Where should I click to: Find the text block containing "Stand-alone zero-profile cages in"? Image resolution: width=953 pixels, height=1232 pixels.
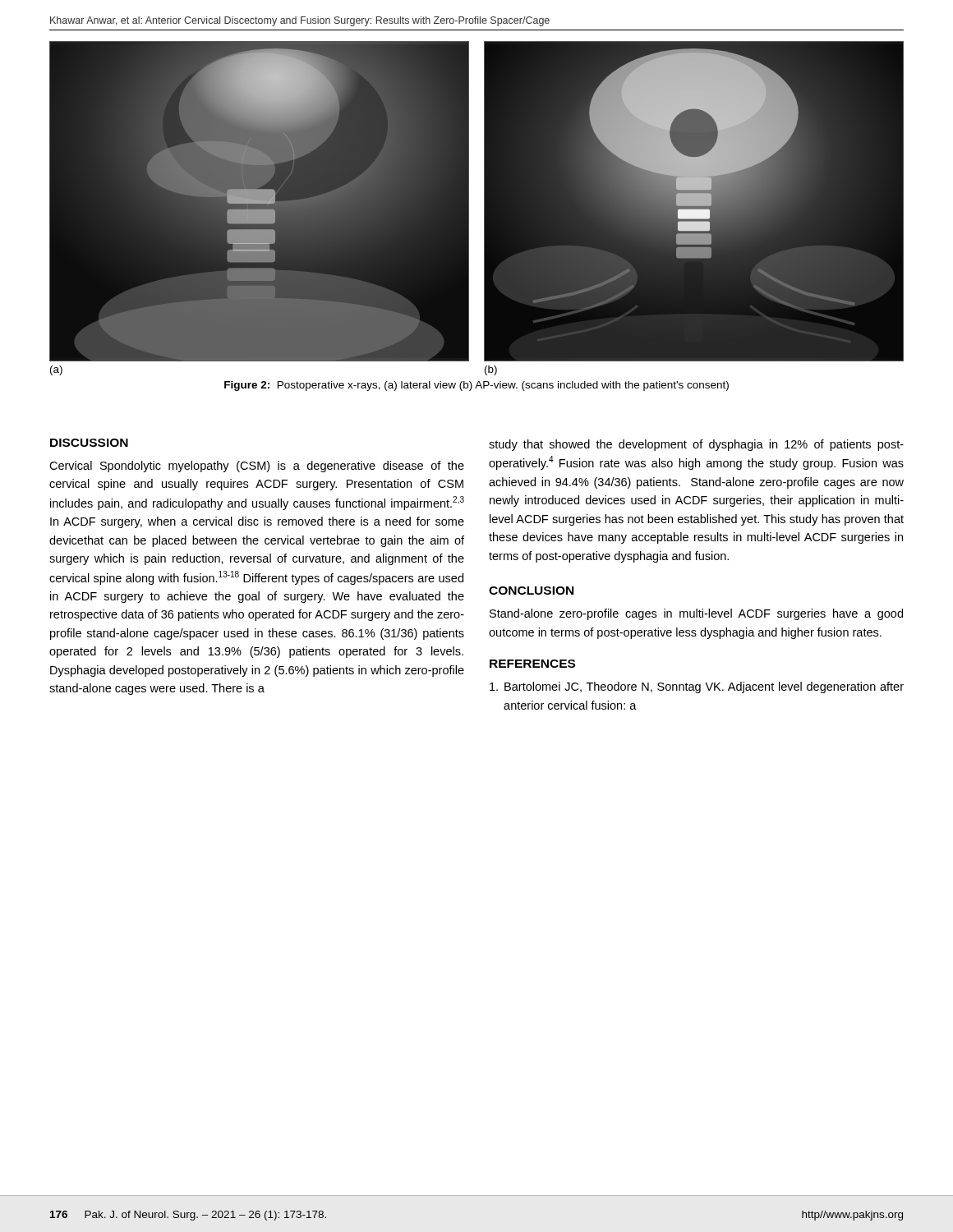click(x=696, y=623)
